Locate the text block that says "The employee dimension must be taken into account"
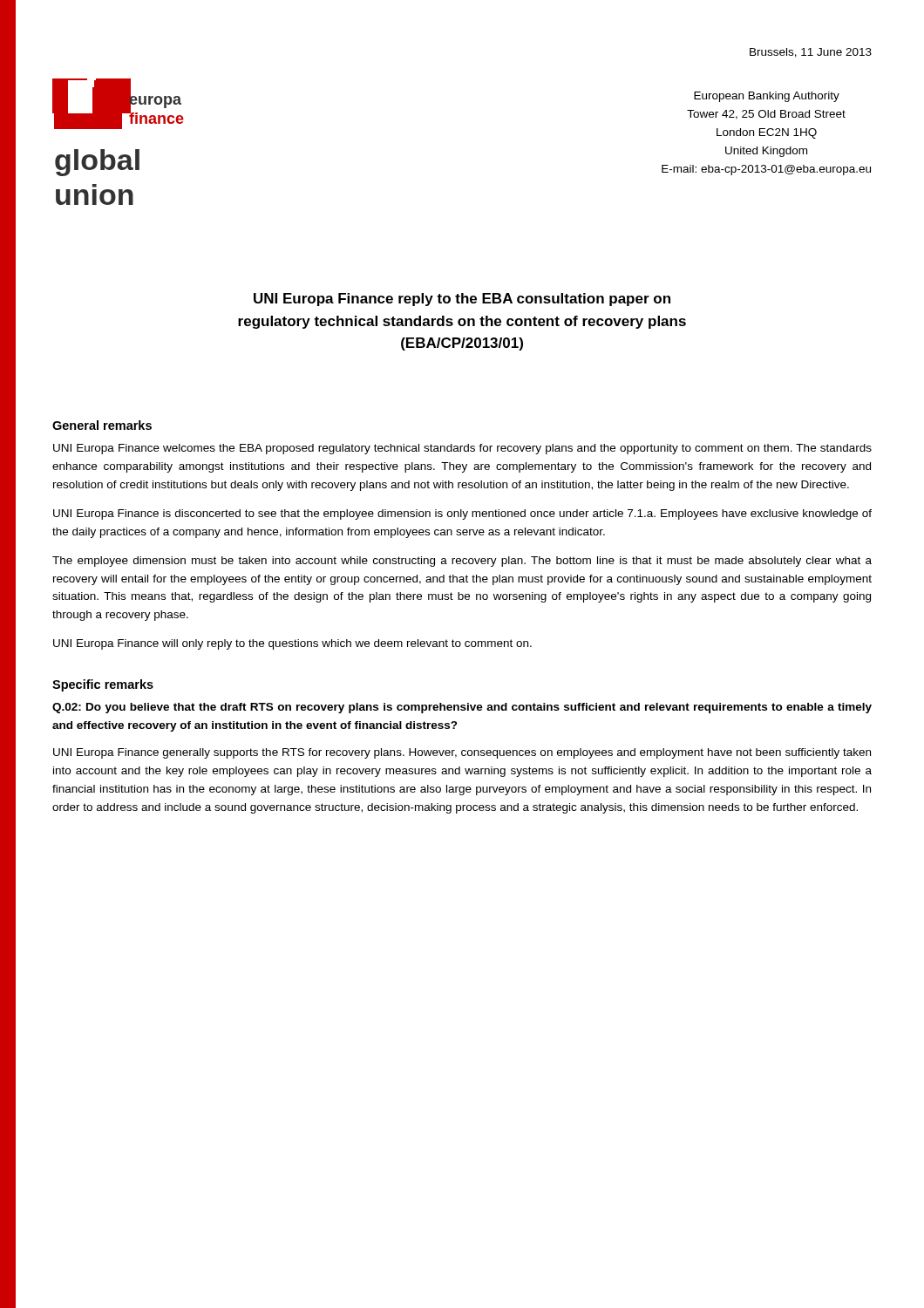Image resolution: width=924 pixels, height=1308 pixels. tap(462, 587)
